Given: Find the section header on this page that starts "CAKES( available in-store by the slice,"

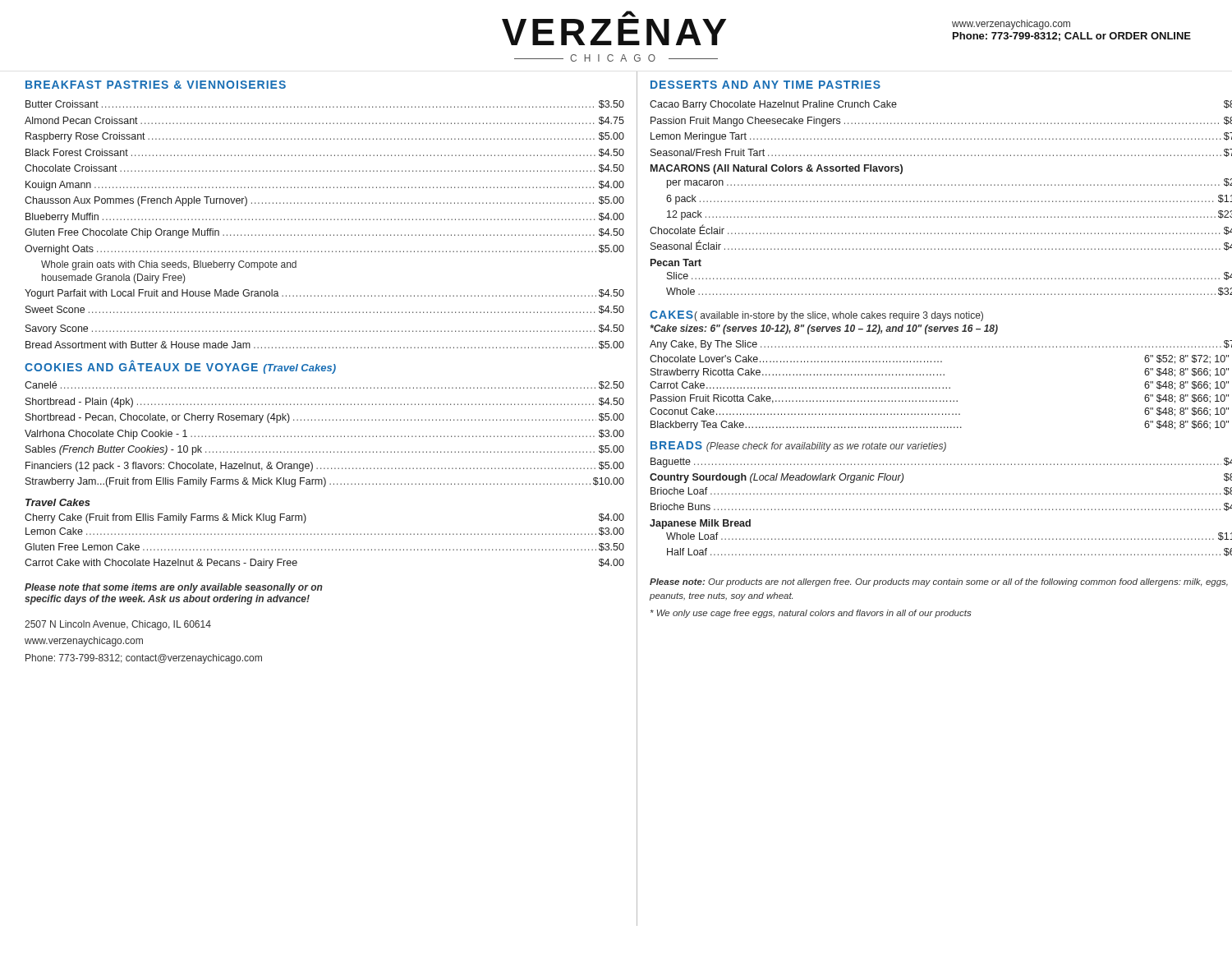Looking at the screenshot, I should point(817,314).
